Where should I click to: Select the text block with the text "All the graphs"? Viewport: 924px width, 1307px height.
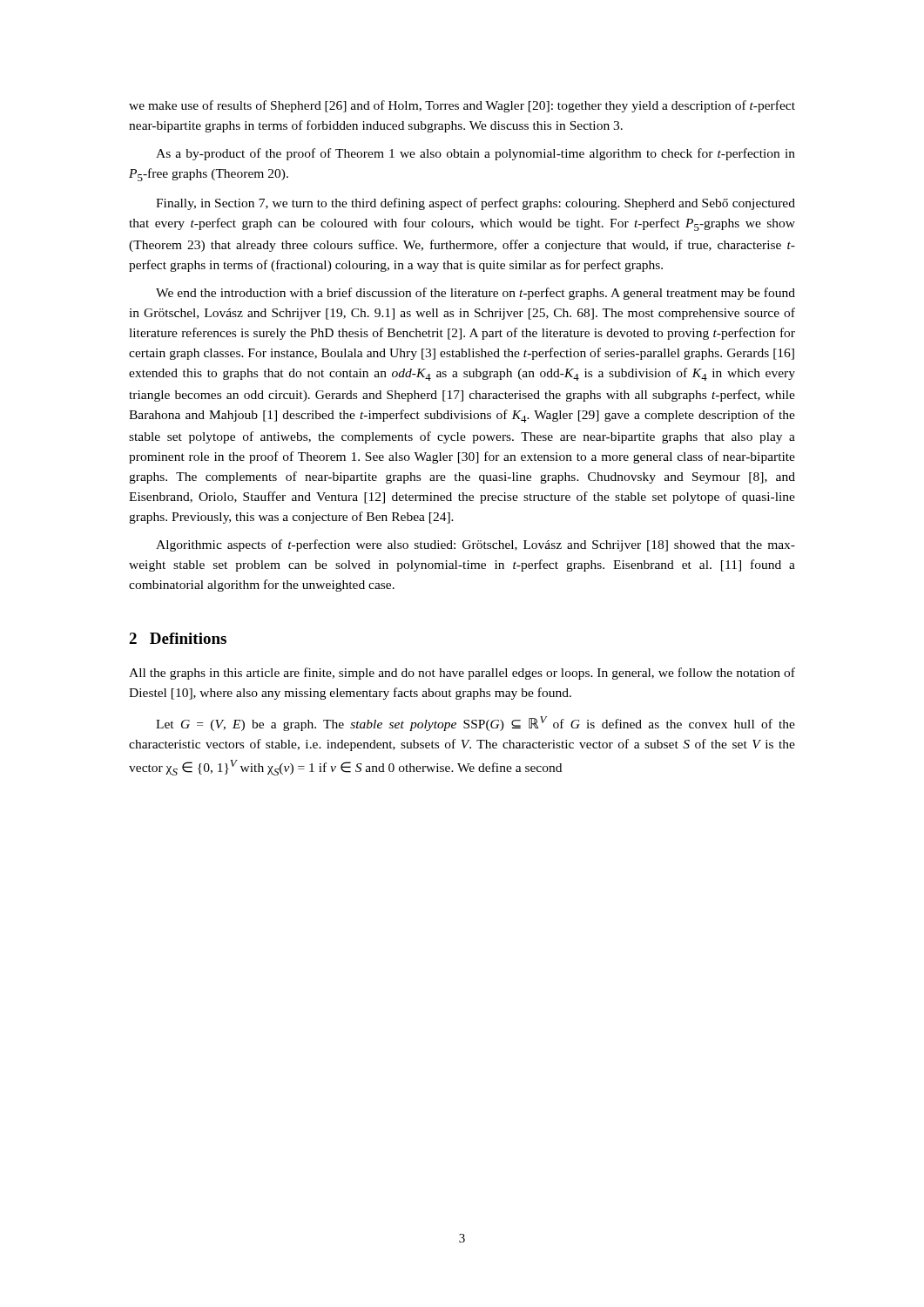point(462,683)
